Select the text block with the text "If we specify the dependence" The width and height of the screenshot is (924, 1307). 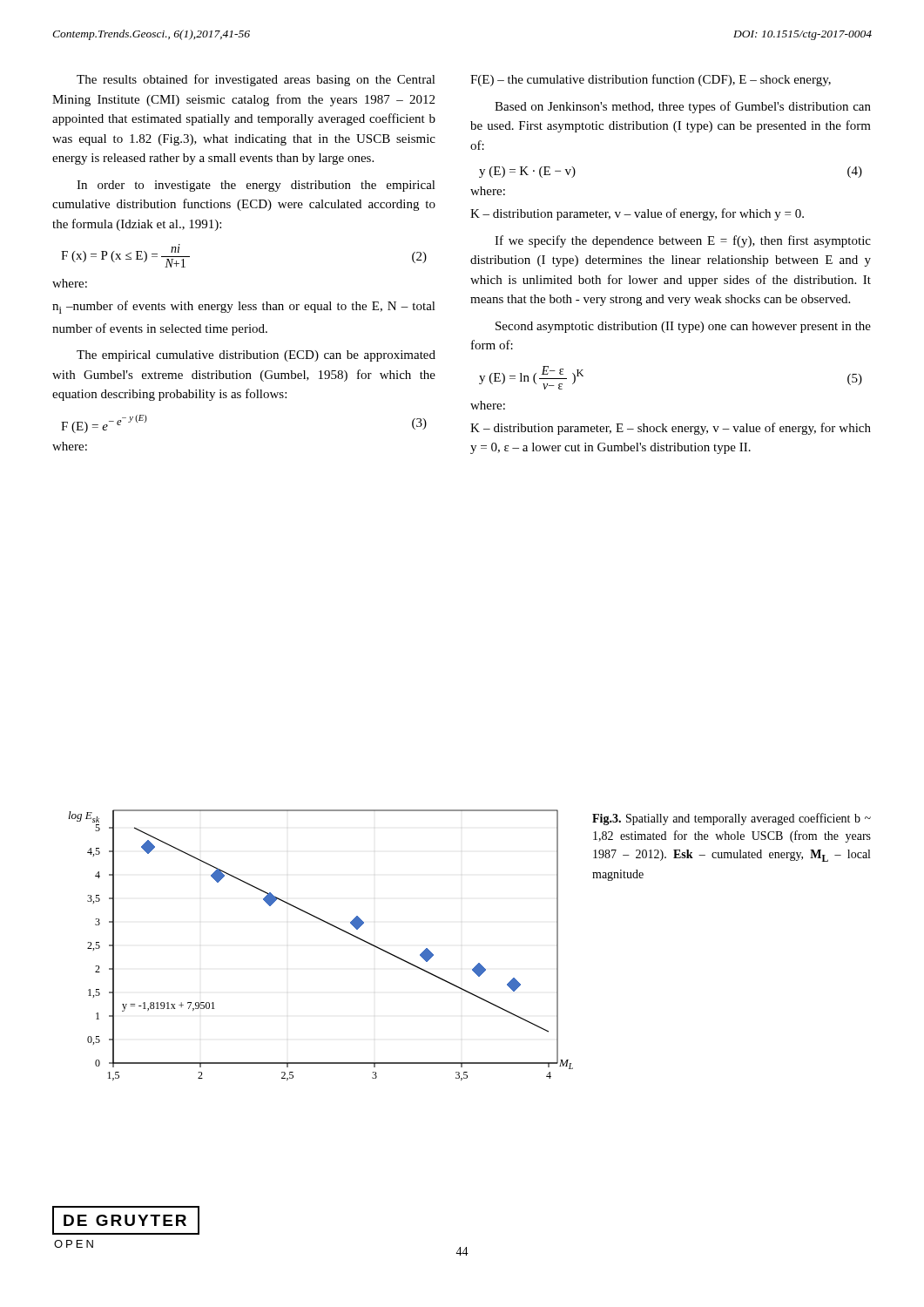(671, 293)
